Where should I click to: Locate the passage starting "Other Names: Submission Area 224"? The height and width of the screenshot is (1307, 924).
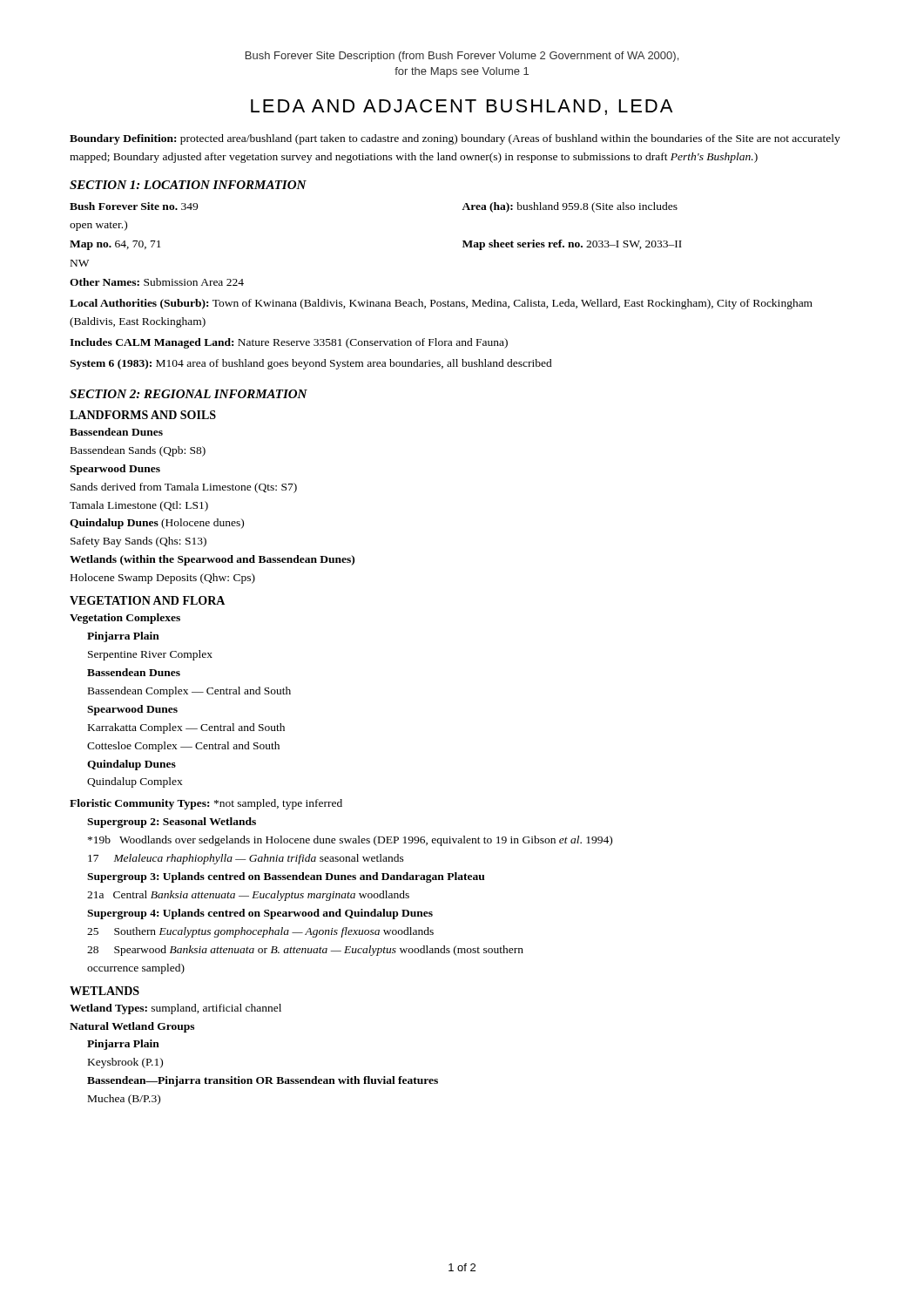point(157,282)
